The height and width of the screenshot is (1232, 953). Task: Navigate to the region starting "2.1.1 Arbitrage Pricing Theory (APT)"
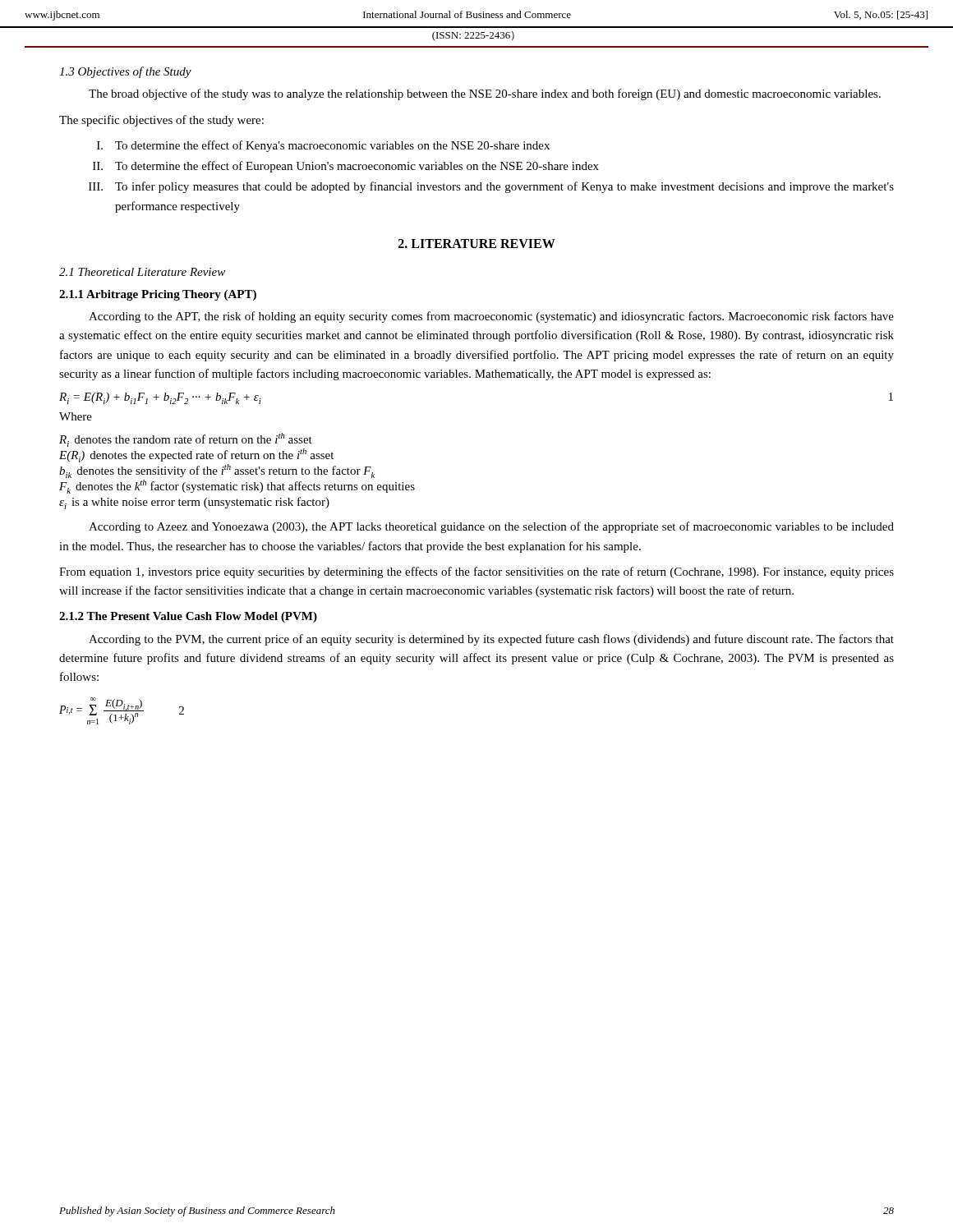[158, 295]
